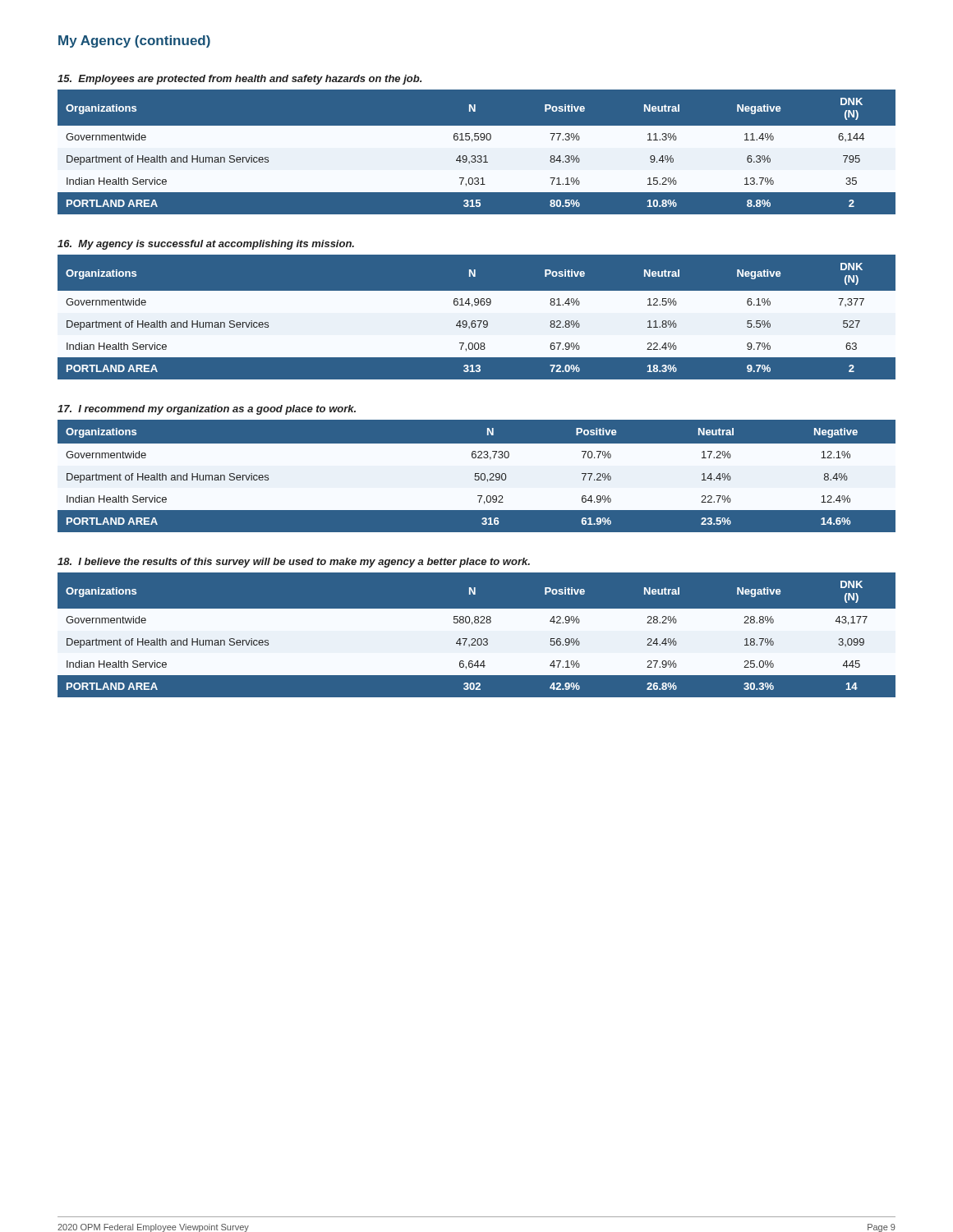Screen dimensions: 1232x953
Task: Point to the element starting "I recommend my"
Action: (x=207, y=409)
